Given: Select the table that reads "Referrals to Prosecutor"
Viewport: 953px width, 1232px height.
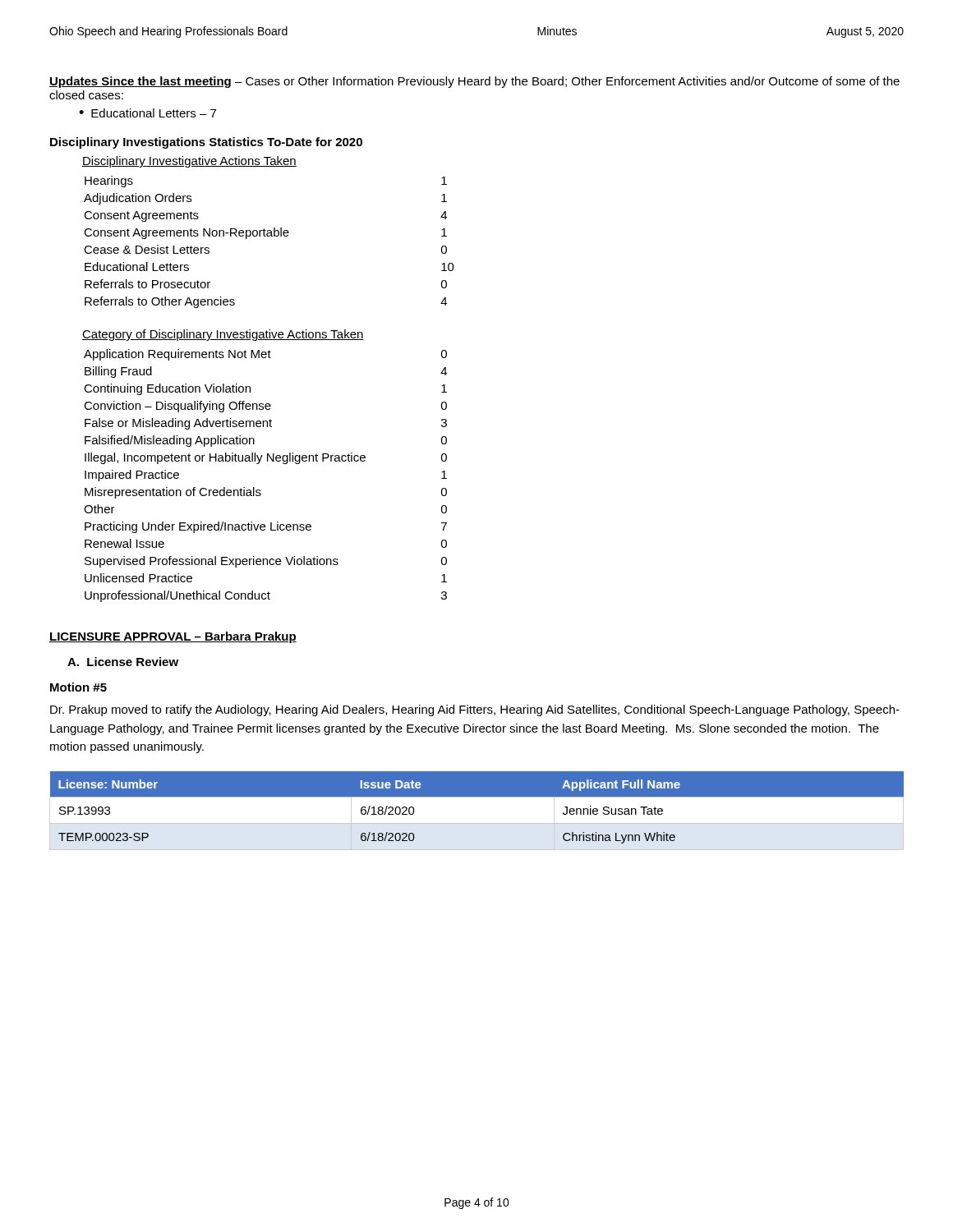Looking at the screenshot, I should pos(476,232).
